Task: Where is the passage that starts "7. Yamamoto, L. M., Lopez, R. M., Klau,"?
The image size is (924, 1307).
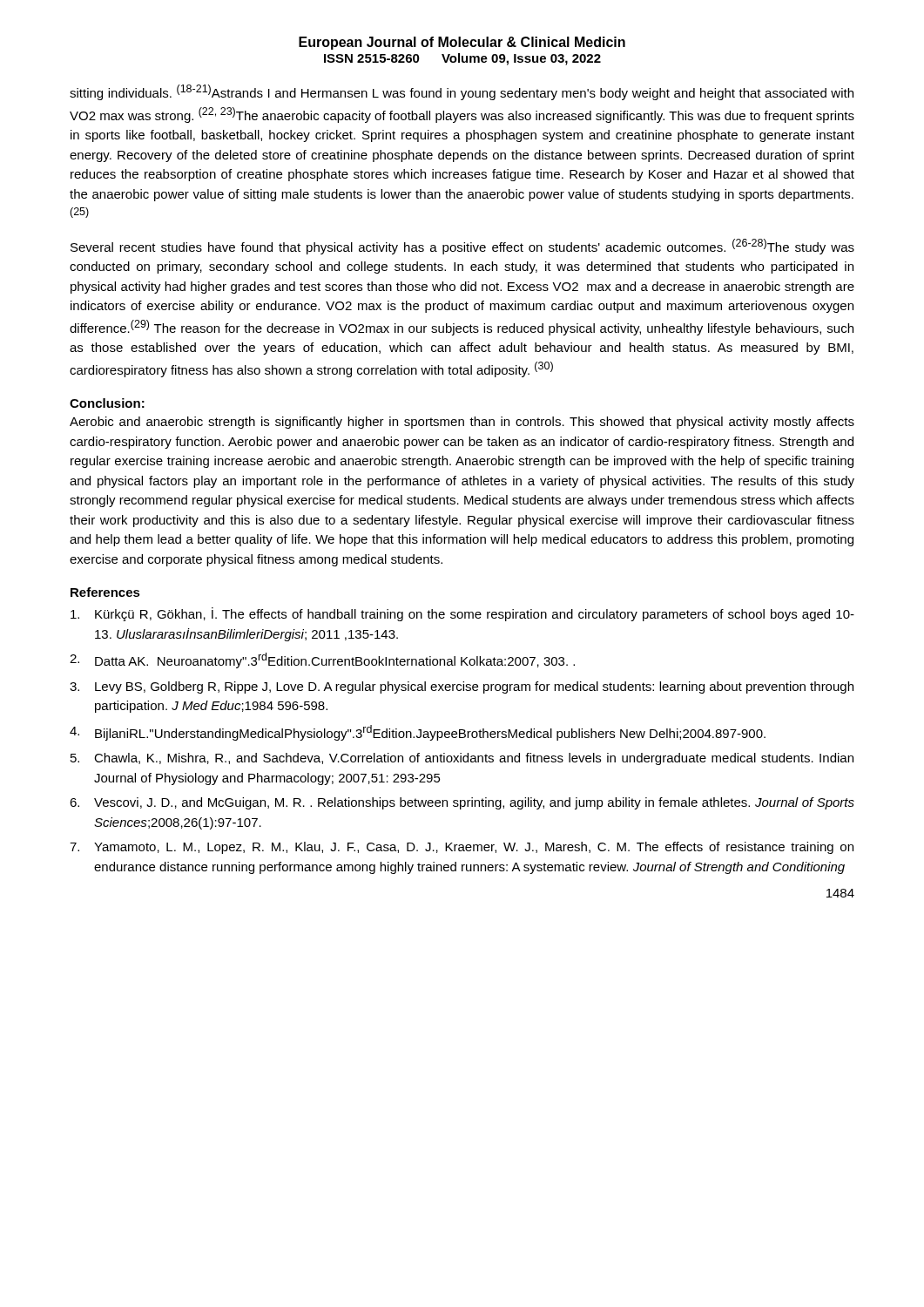Action: pos(462,857)
